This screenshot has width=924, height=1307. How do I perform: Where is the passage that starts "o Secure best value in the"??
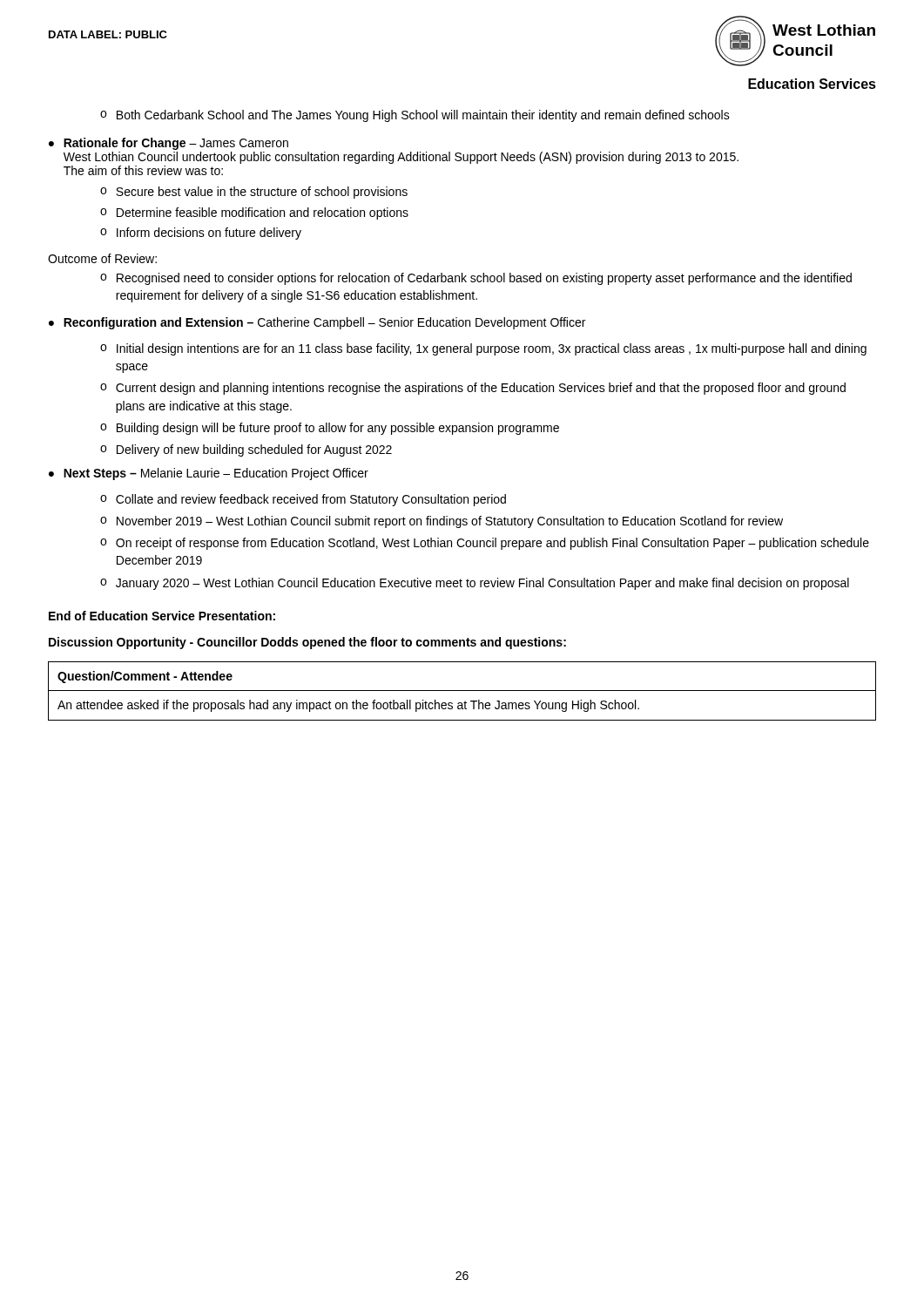[x=254, y=193]
